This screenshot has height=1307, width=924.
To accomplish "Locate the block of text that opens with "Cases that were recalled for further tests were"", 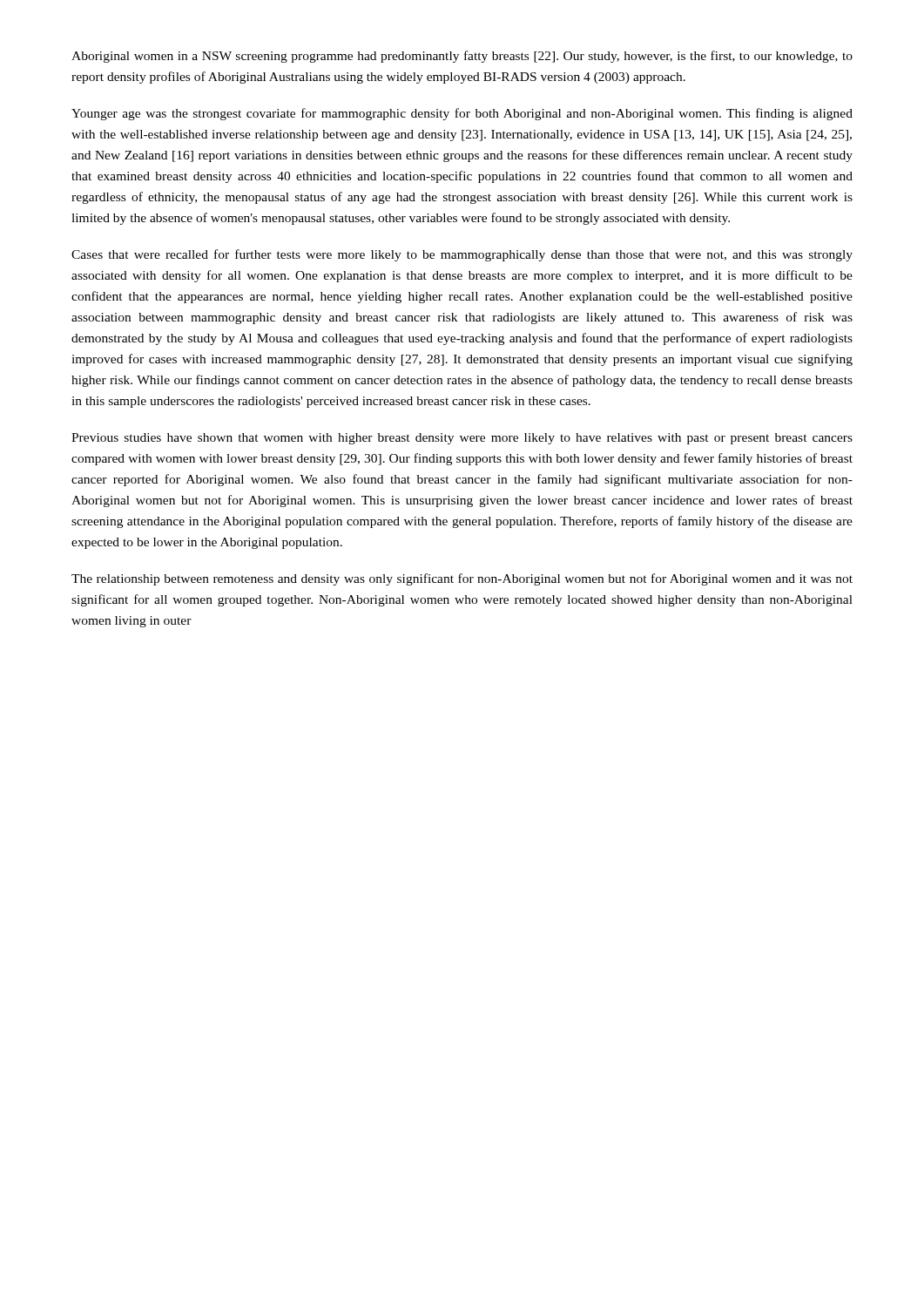I will coord(462,327).
